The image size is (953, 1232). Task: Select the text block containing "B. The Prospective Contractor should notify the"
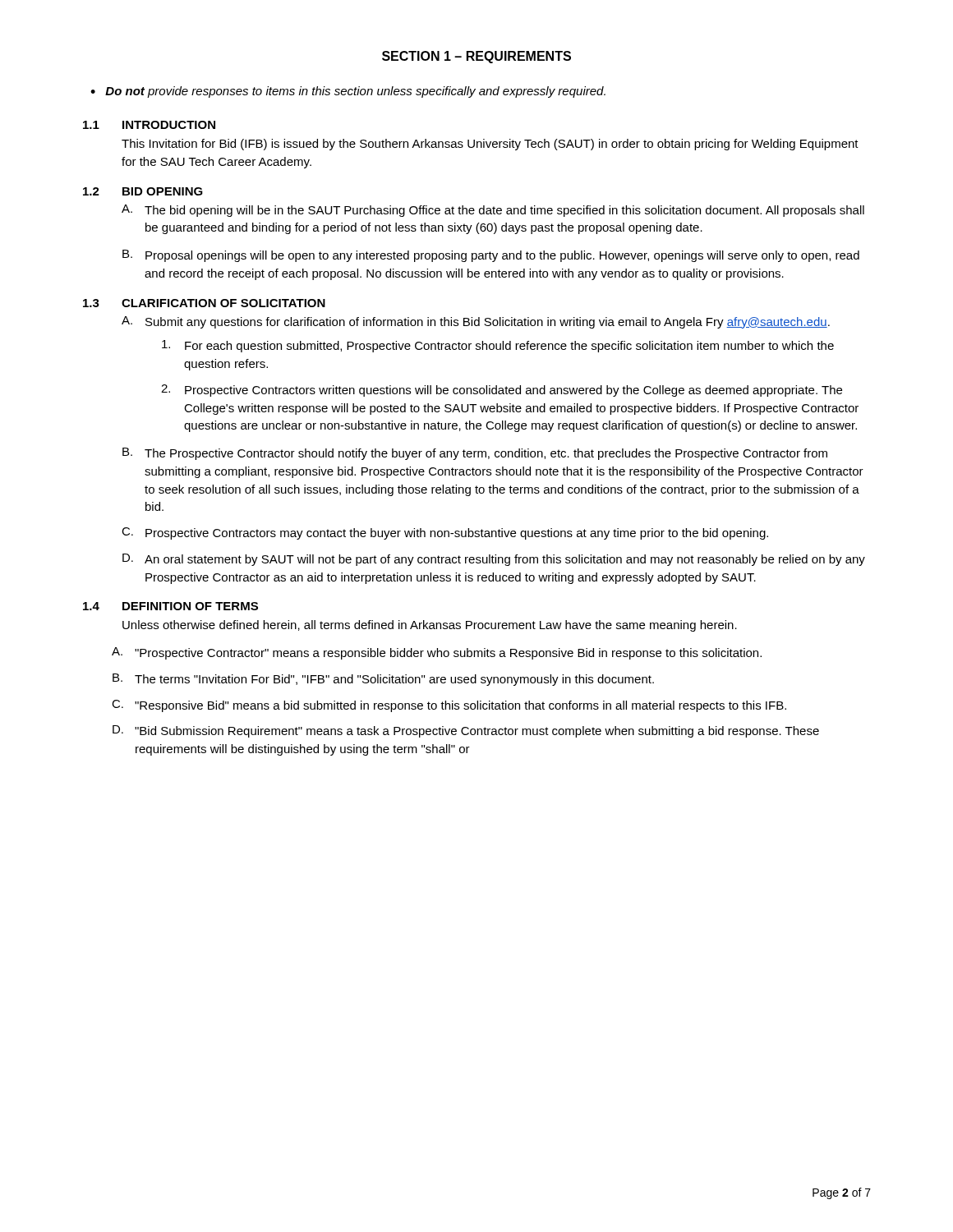click(x=496, y=480)
